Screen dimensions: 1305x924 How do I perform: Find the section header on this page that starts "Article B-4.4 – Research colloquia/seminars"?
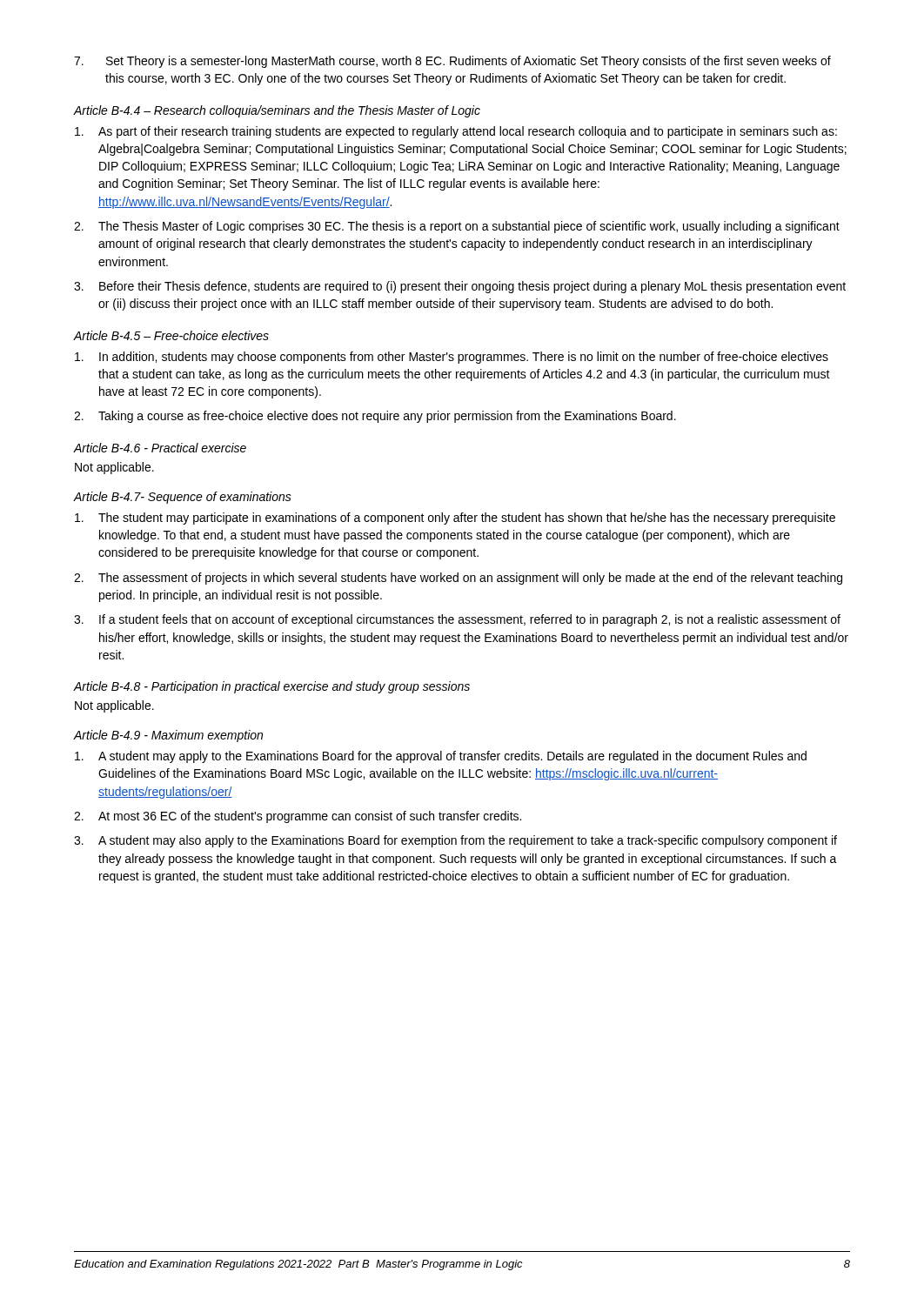tap(277, 110)
